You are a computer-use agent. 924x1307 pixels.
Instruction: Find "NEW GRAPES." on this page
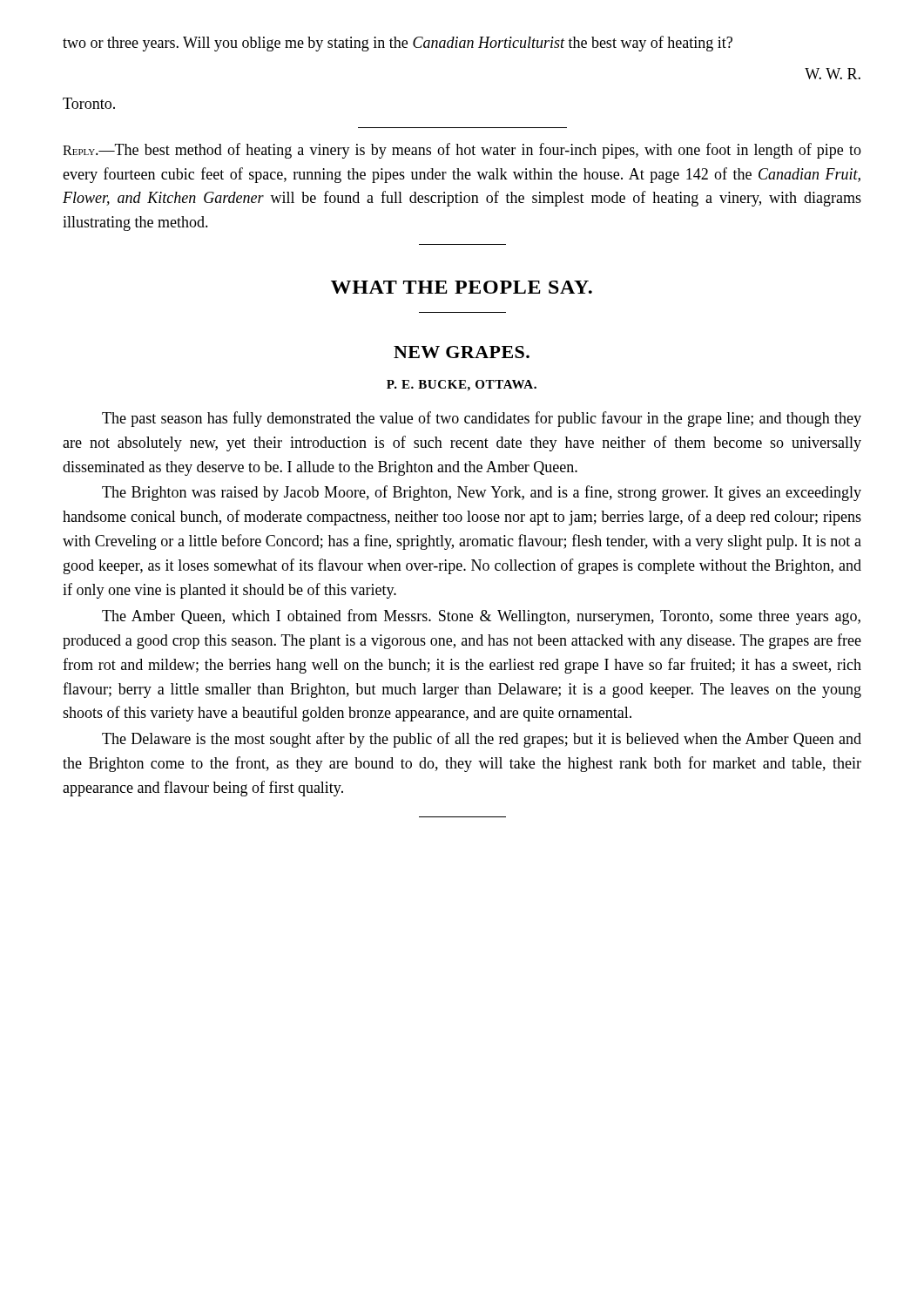pos(462,352)
